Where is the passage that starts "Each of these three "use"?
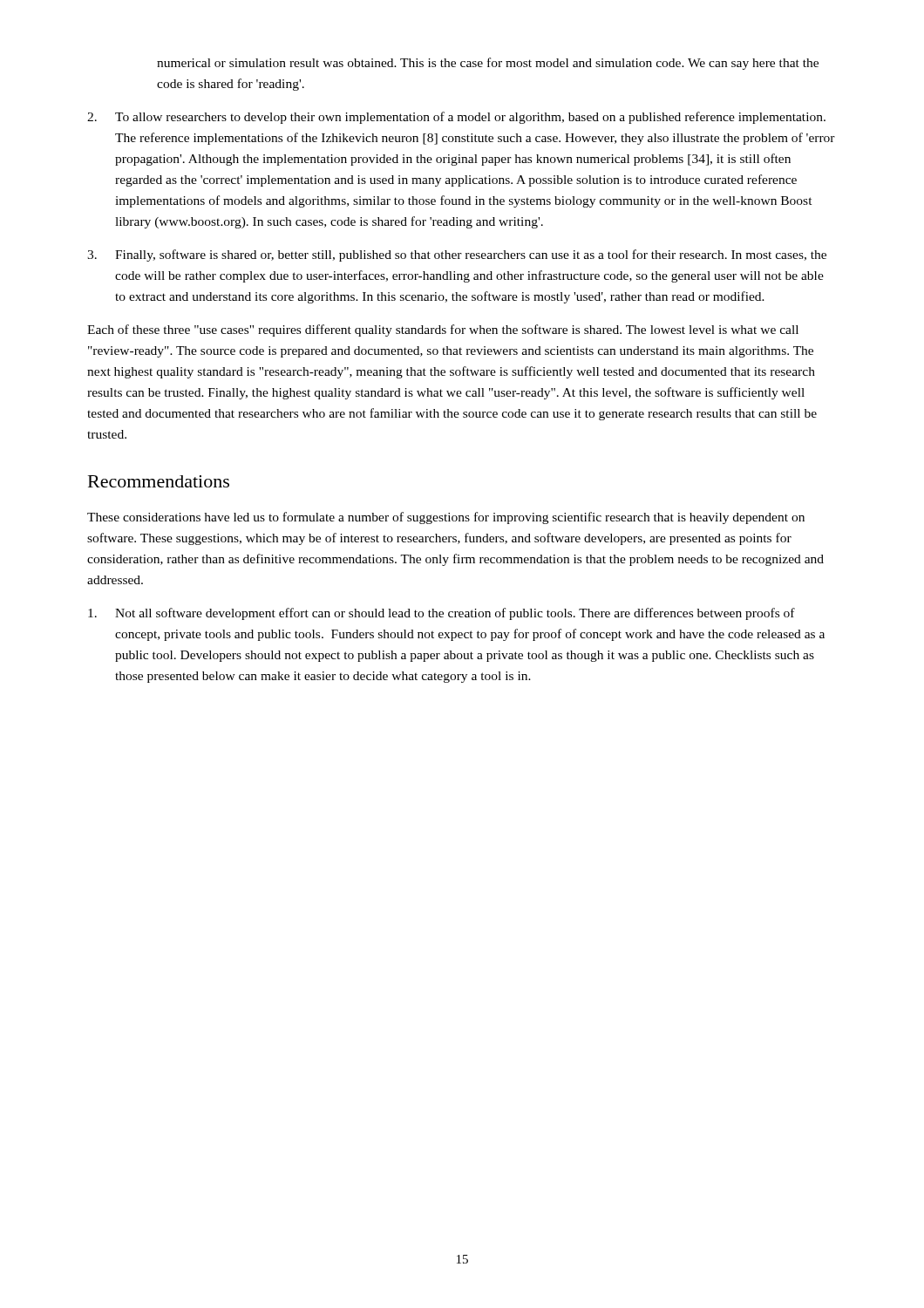 click(x=452, y=382)
